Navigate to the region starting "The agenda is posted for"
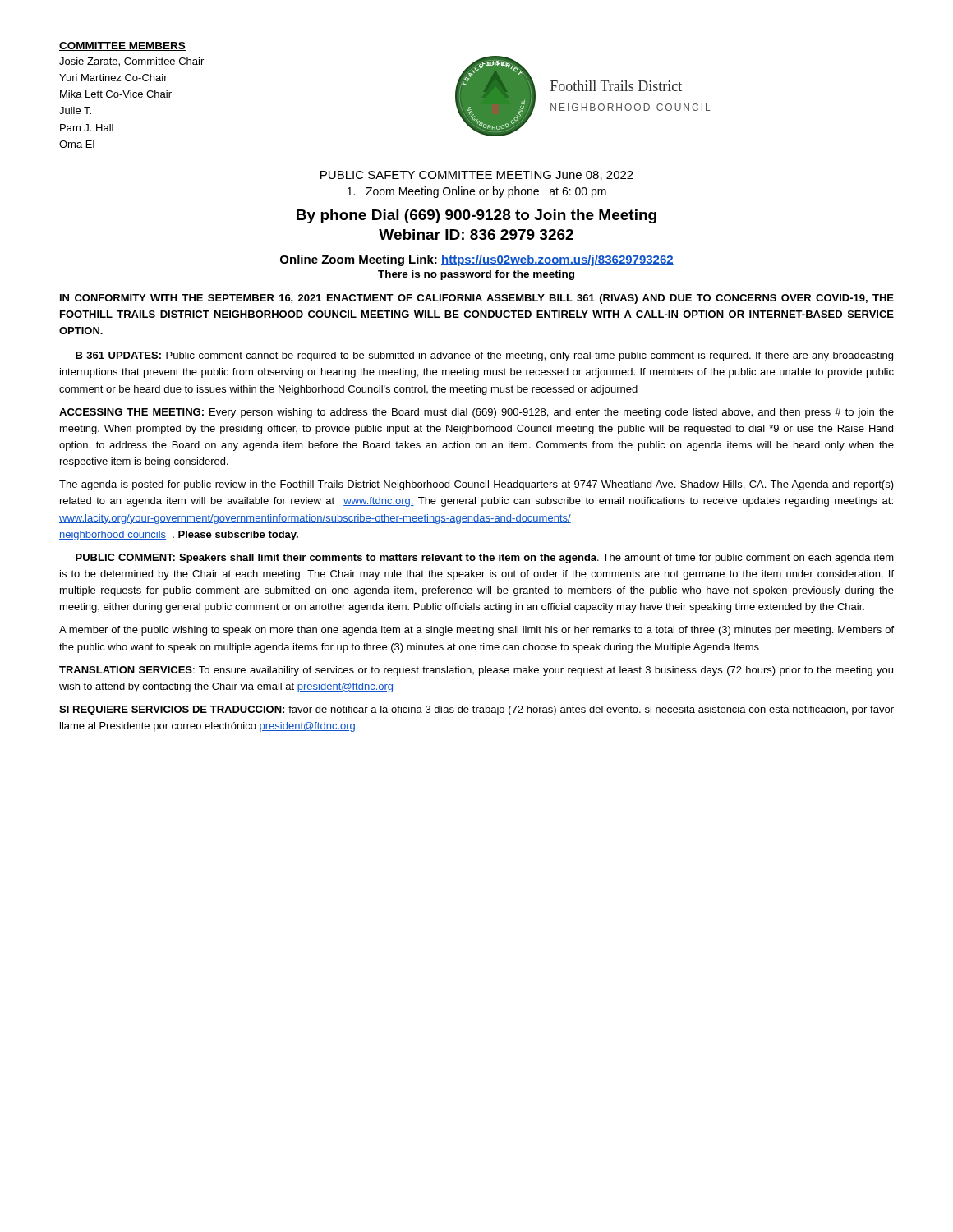This screenshot has height=1232, width=953. tap(476, 509)
